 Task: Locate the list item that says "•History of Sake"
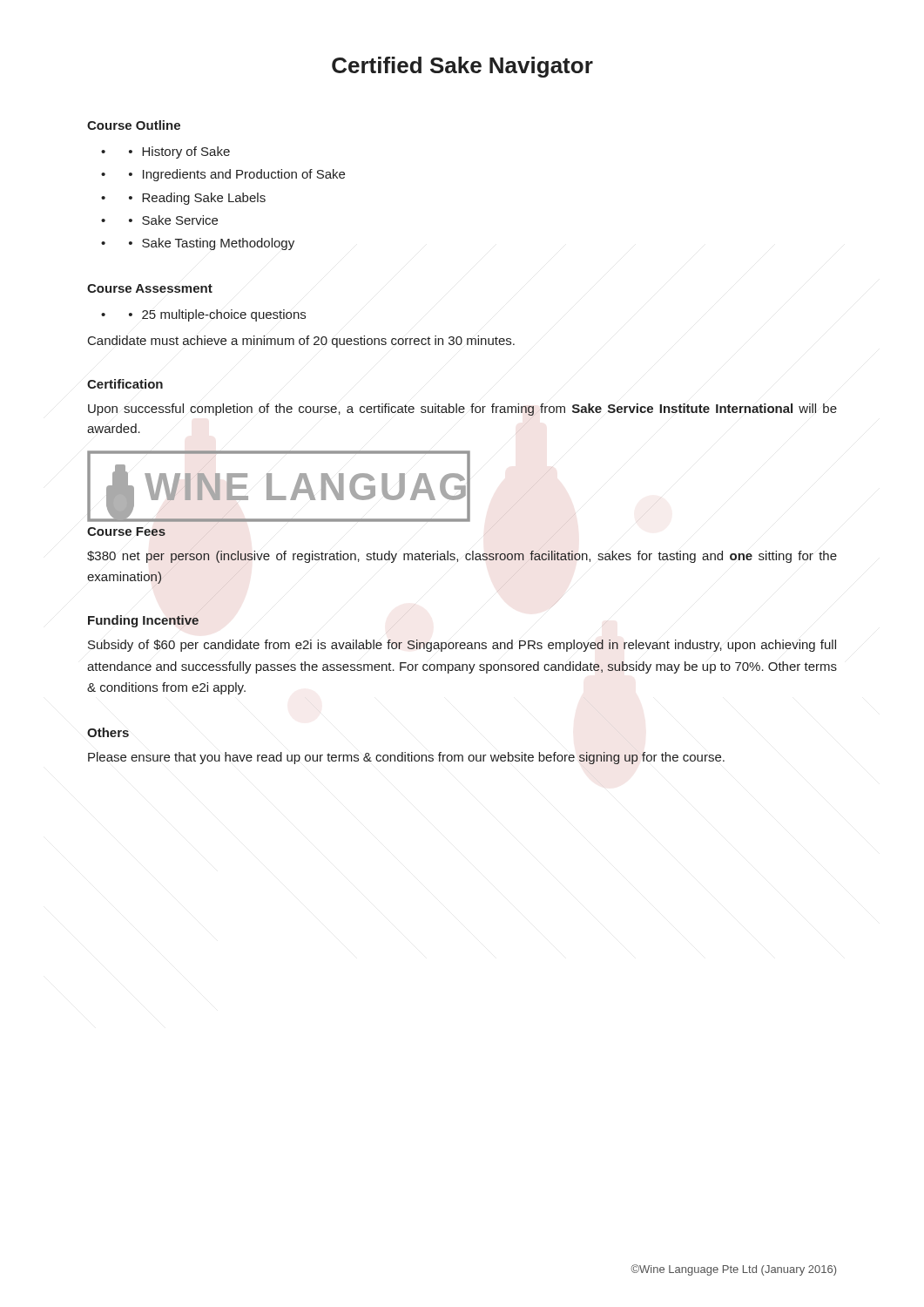pyautogui.click(x=179, y=151)
